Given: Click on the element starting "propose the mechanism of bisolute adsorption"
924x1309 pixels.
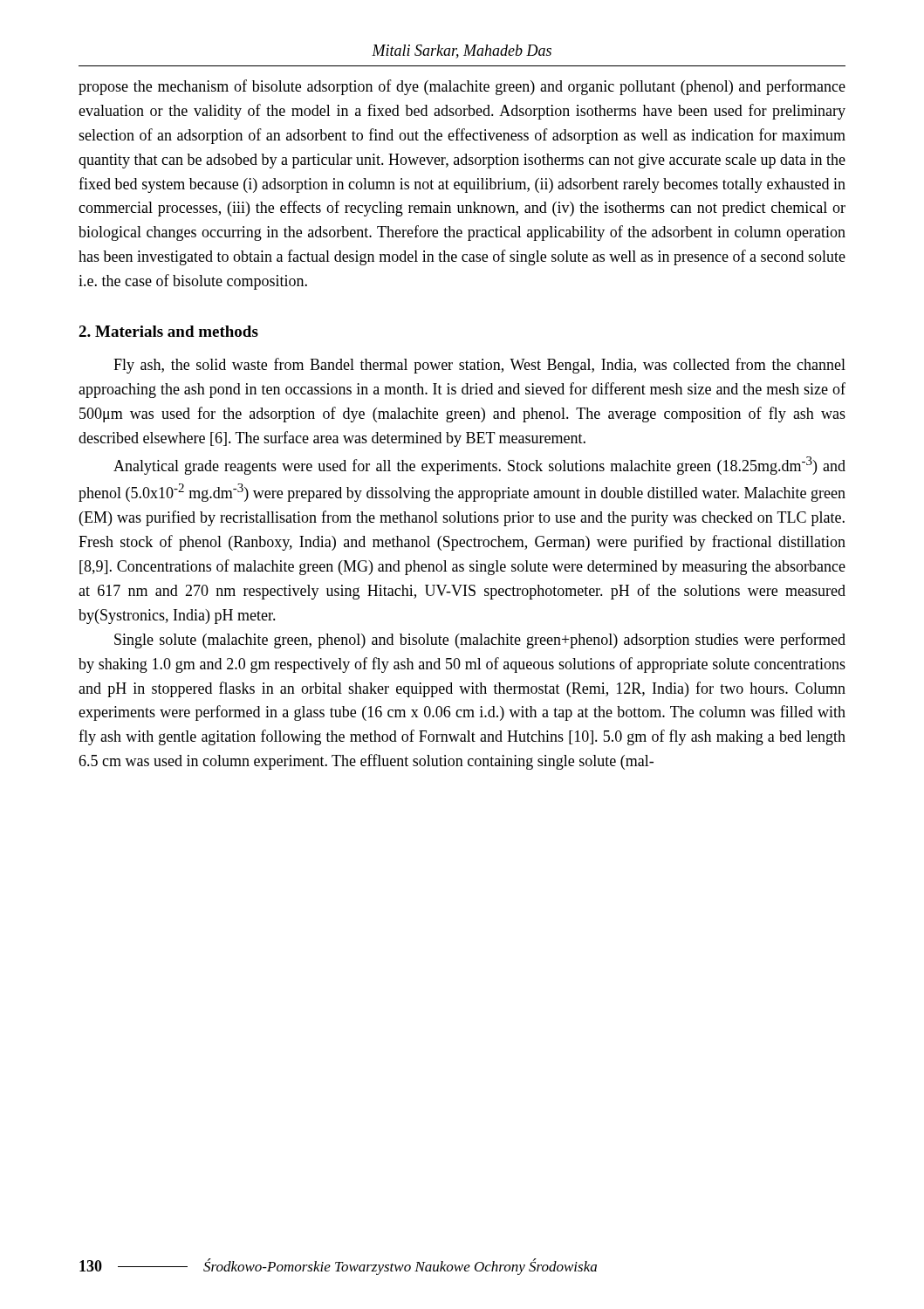Looking at the screenshot, I should pos(462,184).
